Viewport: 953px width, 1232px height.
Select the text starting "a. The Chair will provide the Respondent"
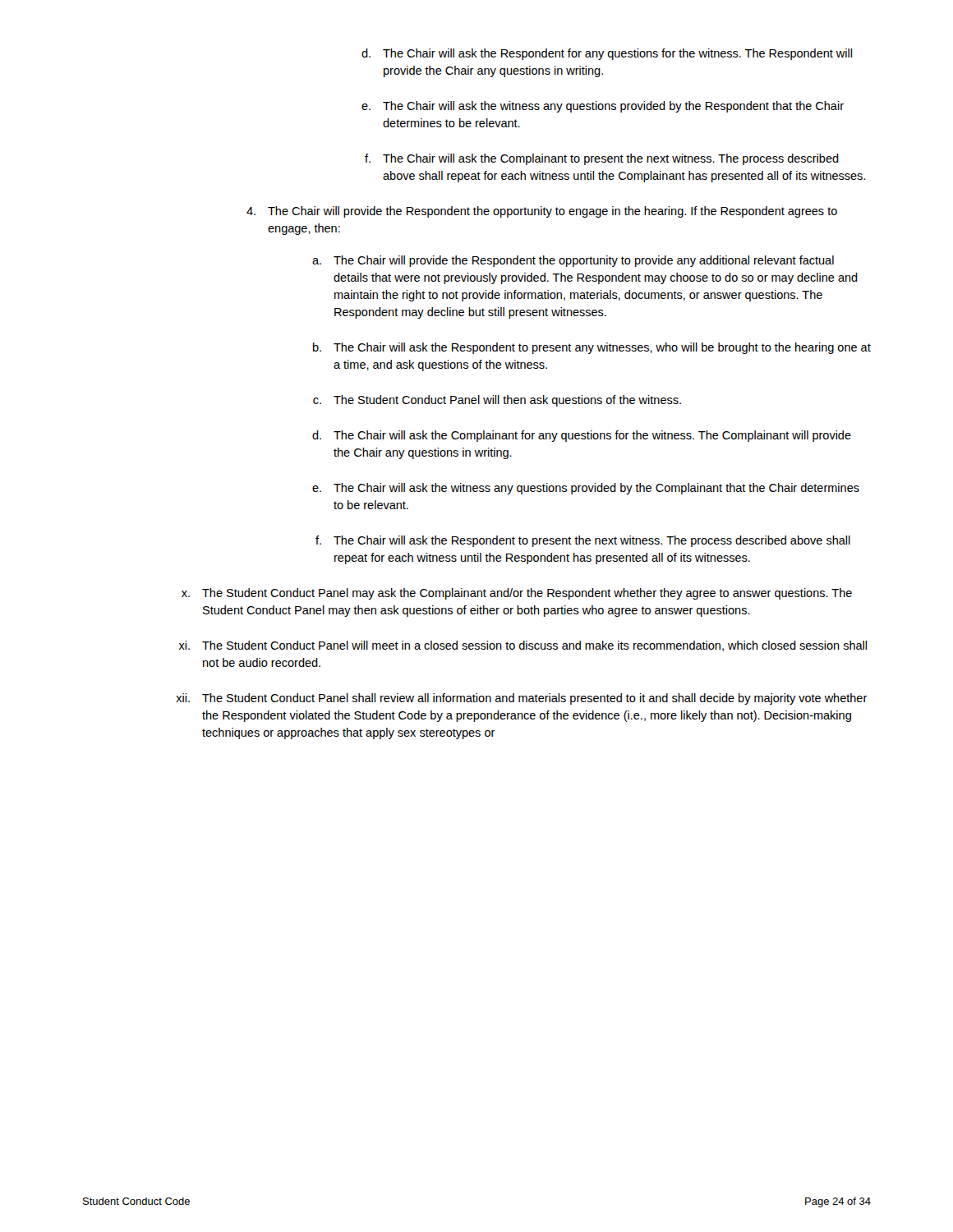click(575, 287)
